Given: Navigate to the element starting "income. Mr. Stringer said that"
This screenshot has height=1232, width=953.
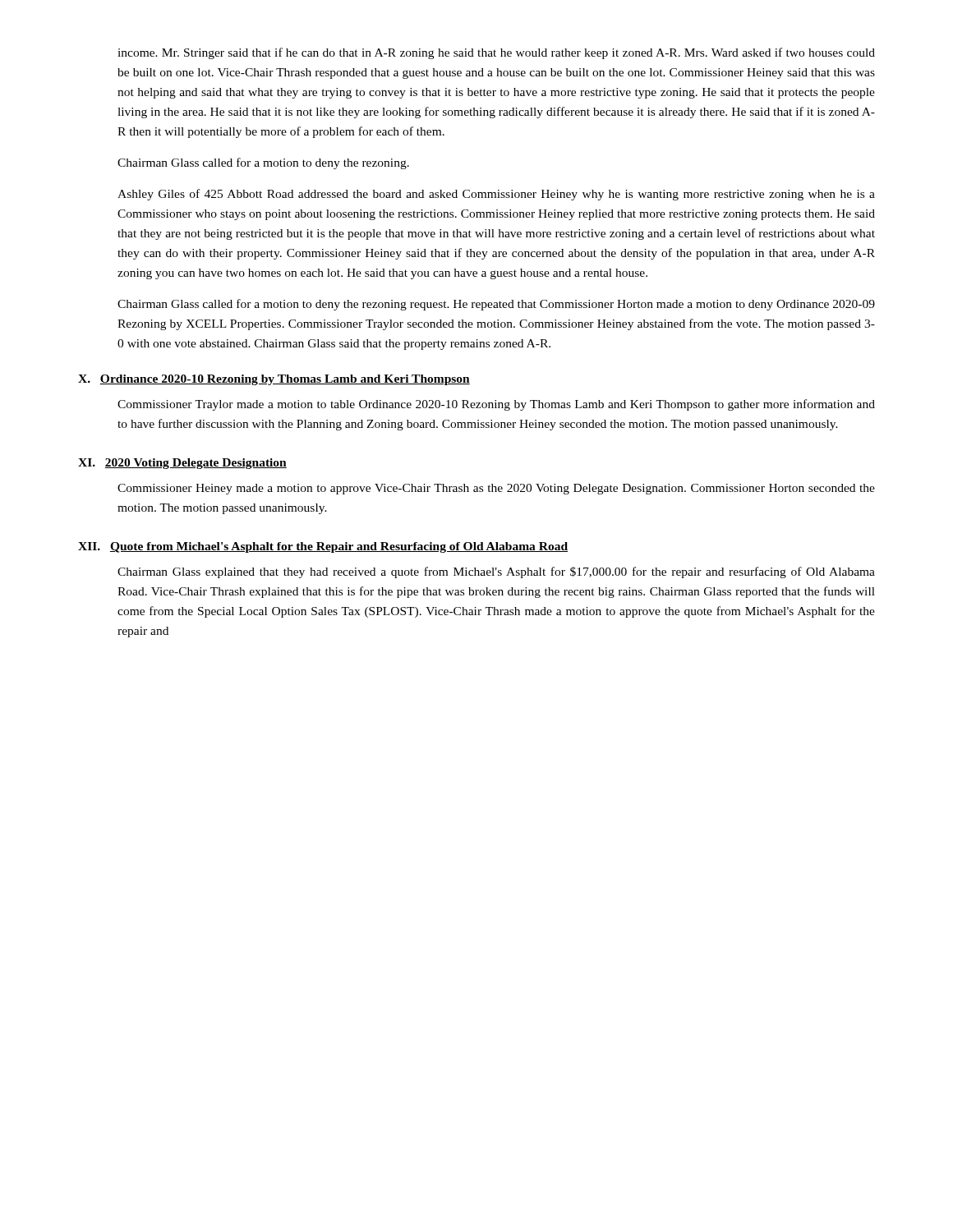Looking at the screenshot, I should click(496, 92).
